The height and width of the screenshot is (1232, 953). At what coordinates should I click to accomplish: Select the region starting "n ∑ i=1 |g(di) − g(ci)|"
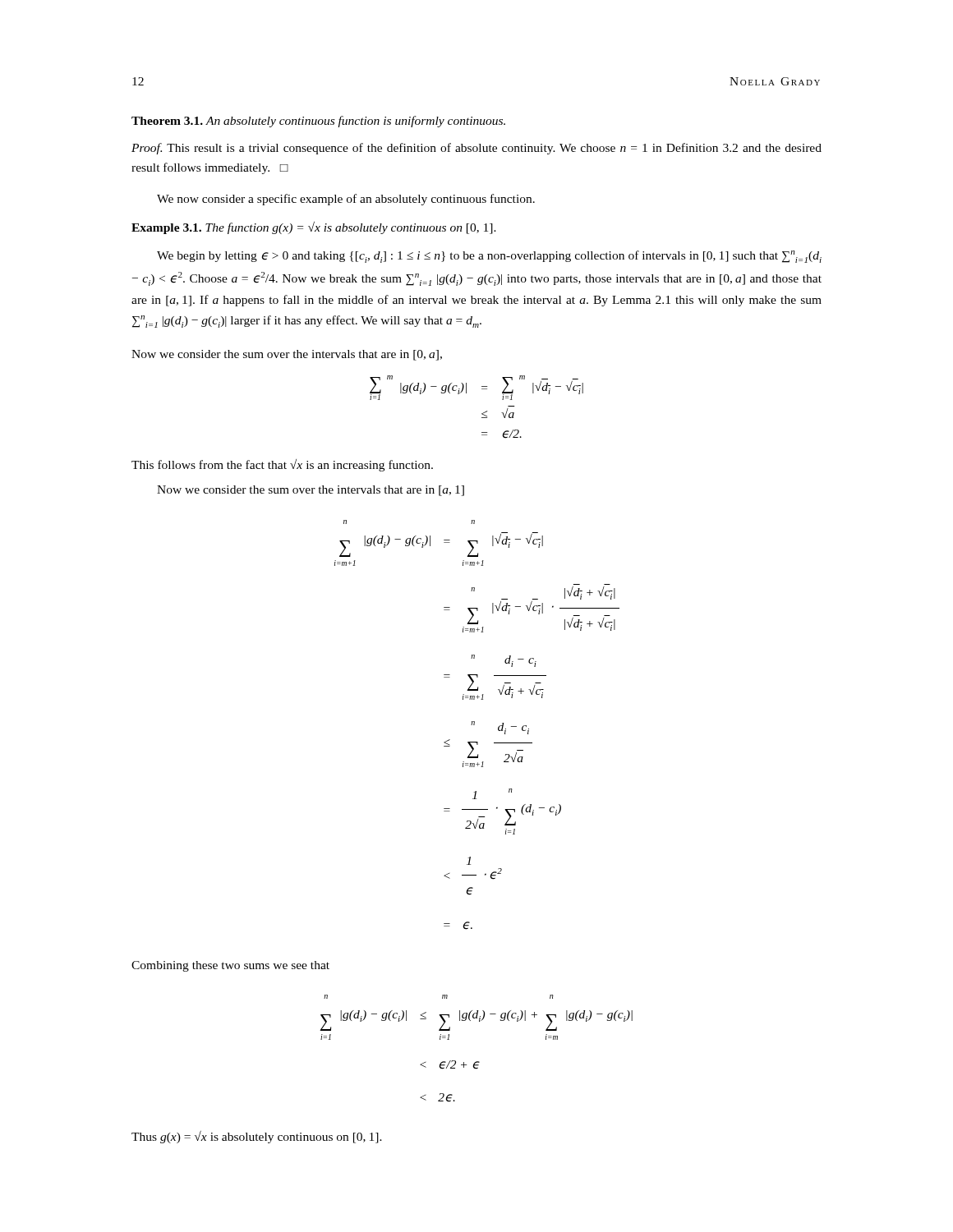point(439,997)
